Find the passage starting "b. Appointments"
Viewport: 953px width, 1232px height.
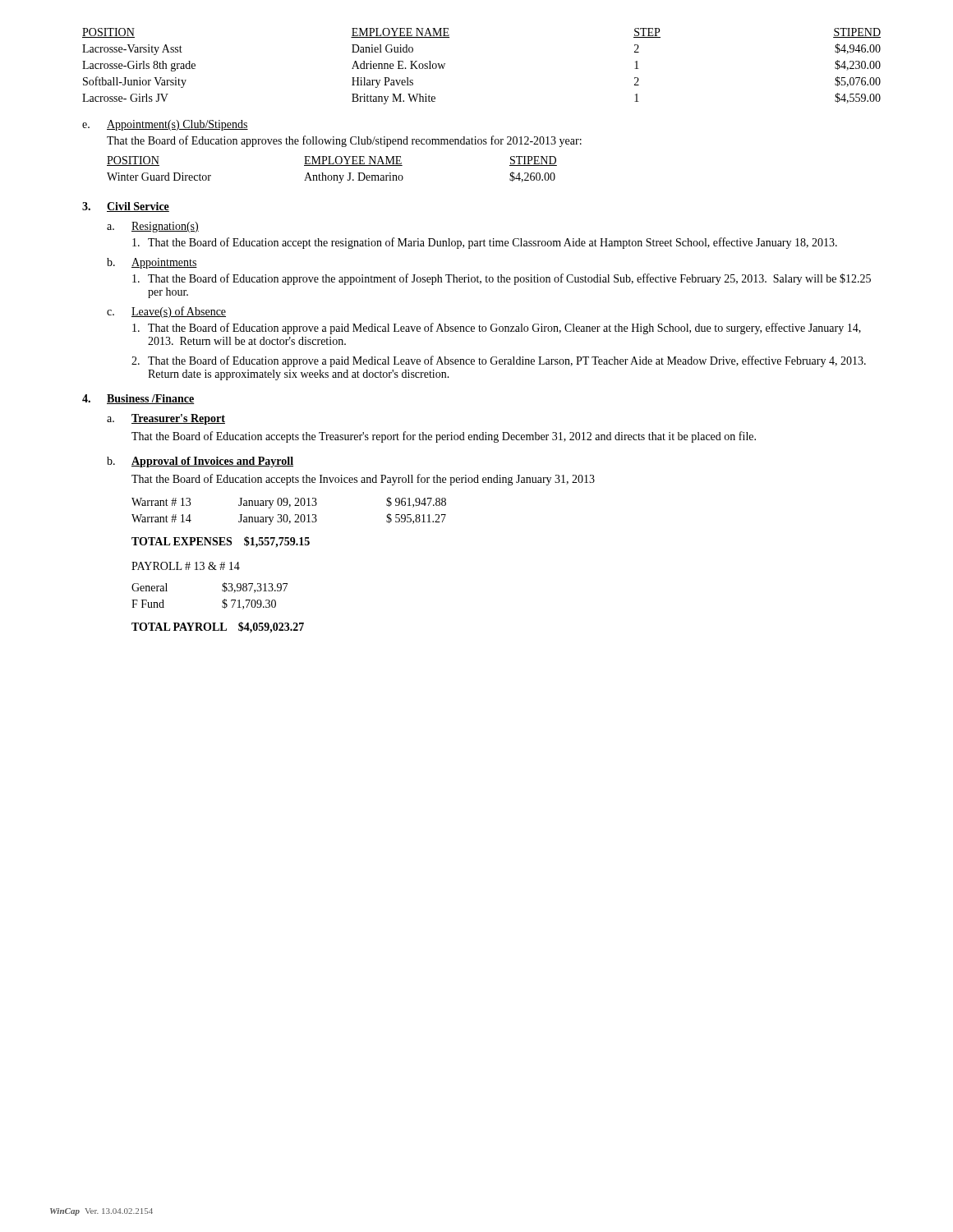[152, 263]
